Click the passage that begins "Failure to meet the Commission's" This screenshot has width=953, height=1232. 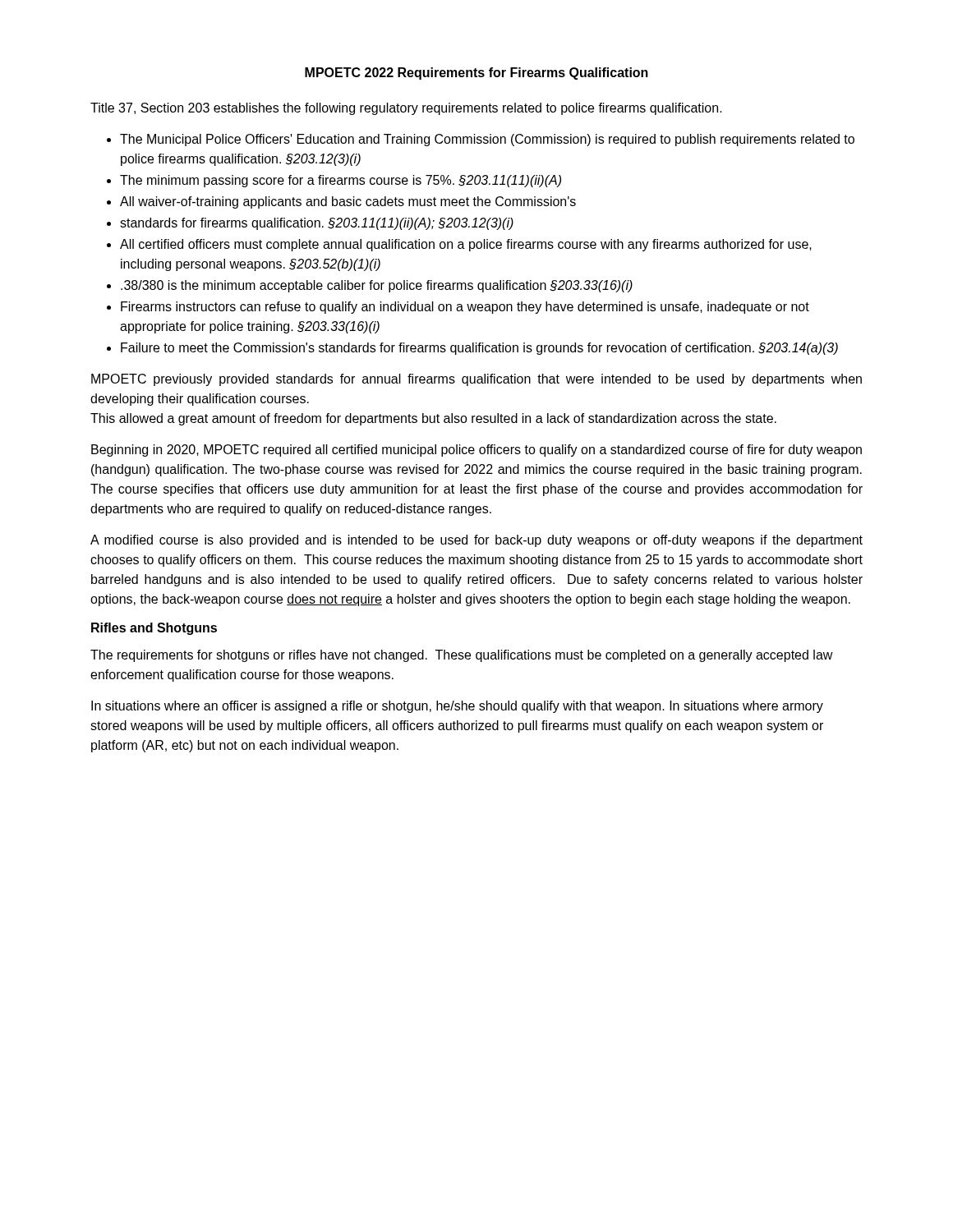[x=479, y=348]
